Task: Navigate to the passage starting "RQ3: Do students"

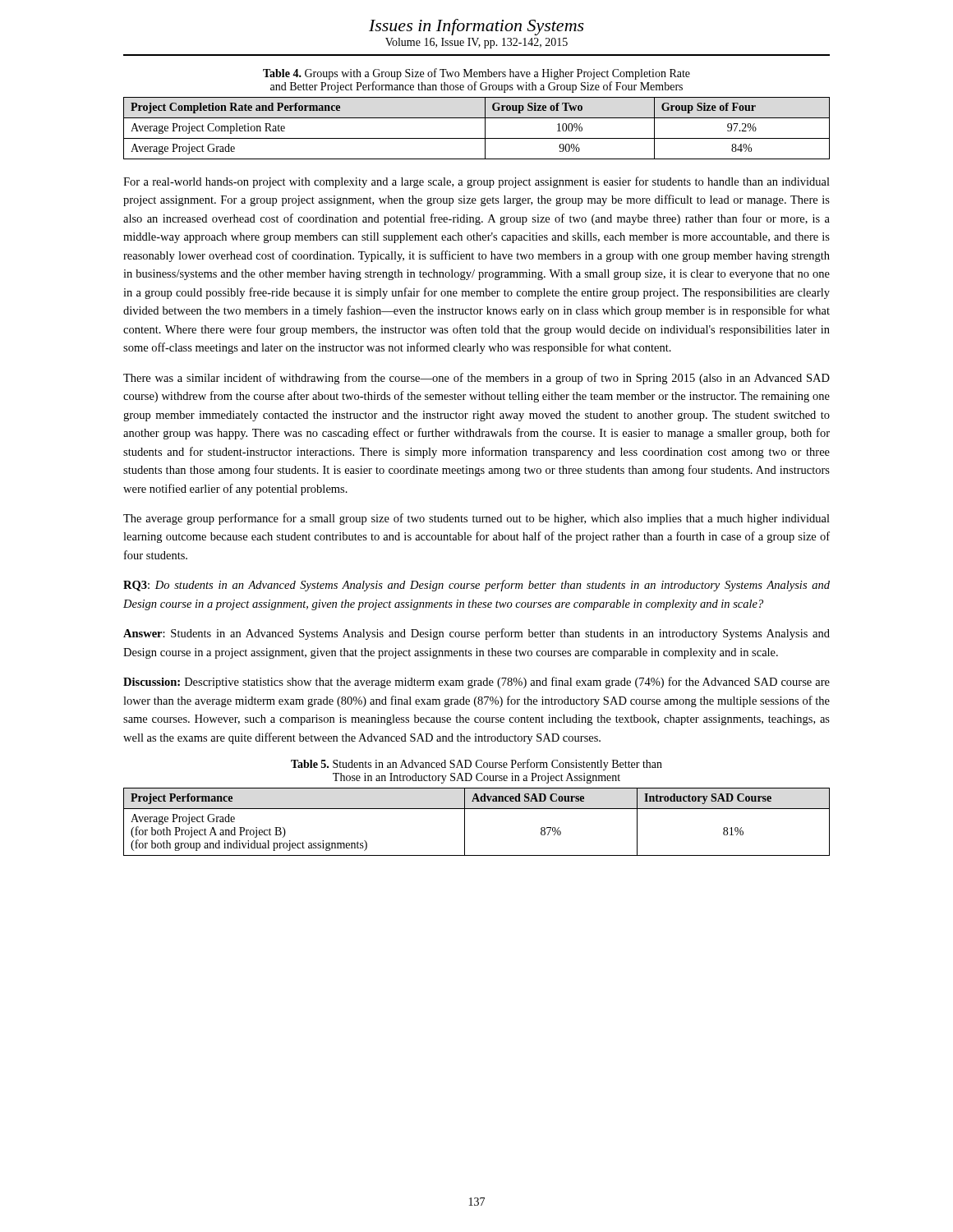Action: (x=476, y=594)
